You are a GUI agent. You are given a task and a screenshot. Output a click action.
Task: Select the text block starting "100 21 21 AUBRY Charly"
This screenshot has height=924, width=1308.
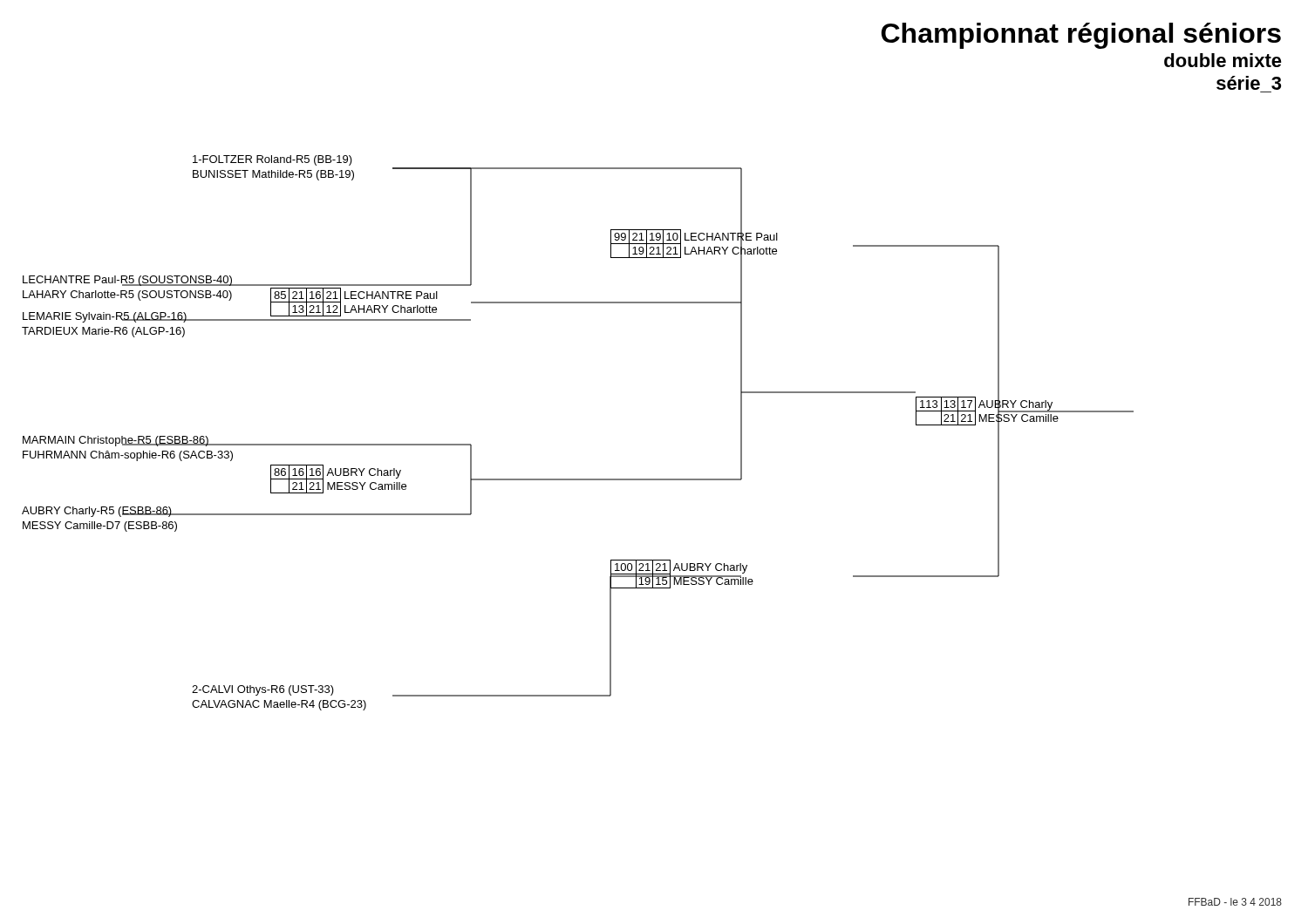(683, 574)
